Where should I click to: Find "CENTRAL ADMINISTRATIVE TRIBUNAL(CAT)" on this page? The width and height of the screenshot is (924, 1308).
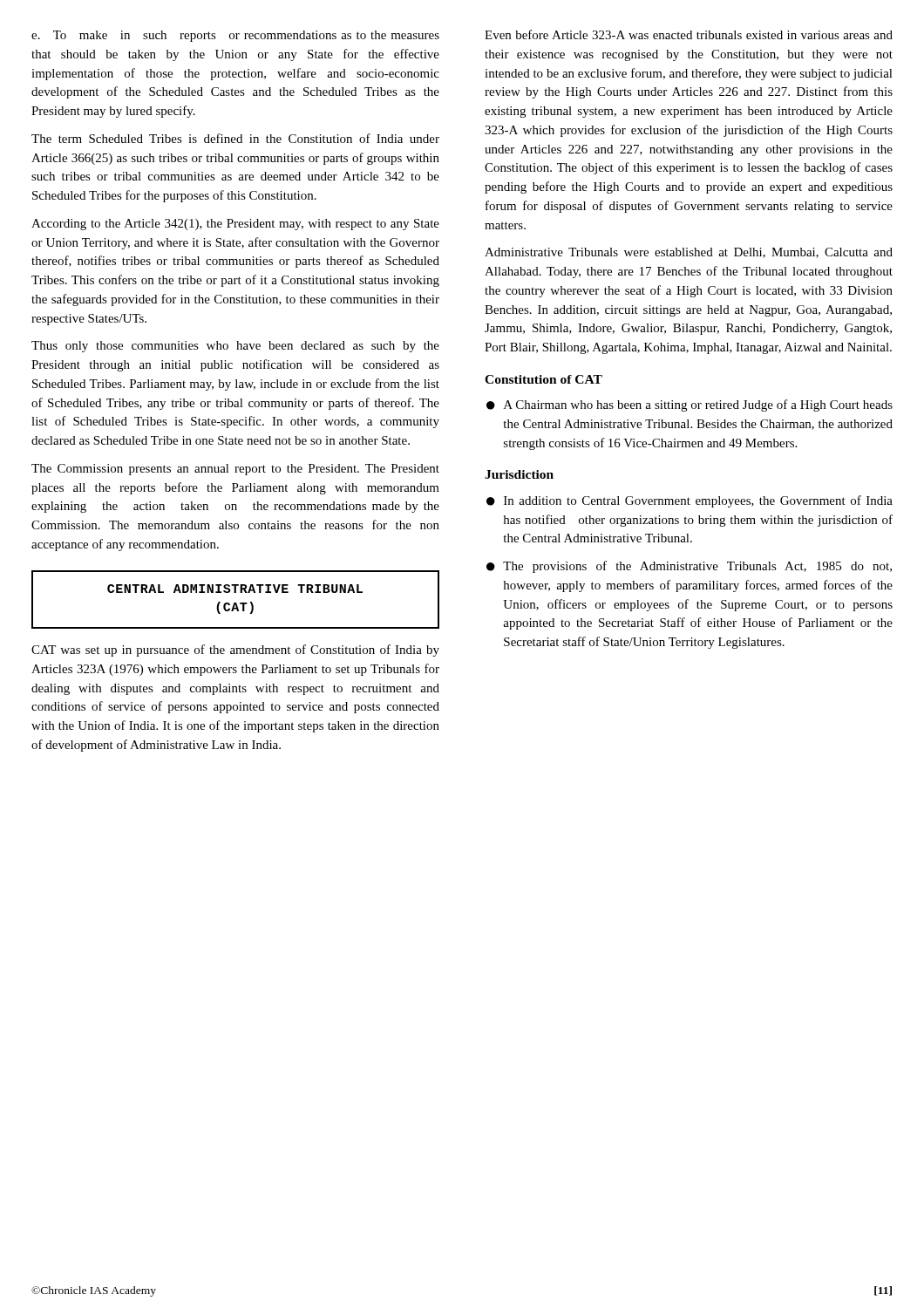point(235,599)
